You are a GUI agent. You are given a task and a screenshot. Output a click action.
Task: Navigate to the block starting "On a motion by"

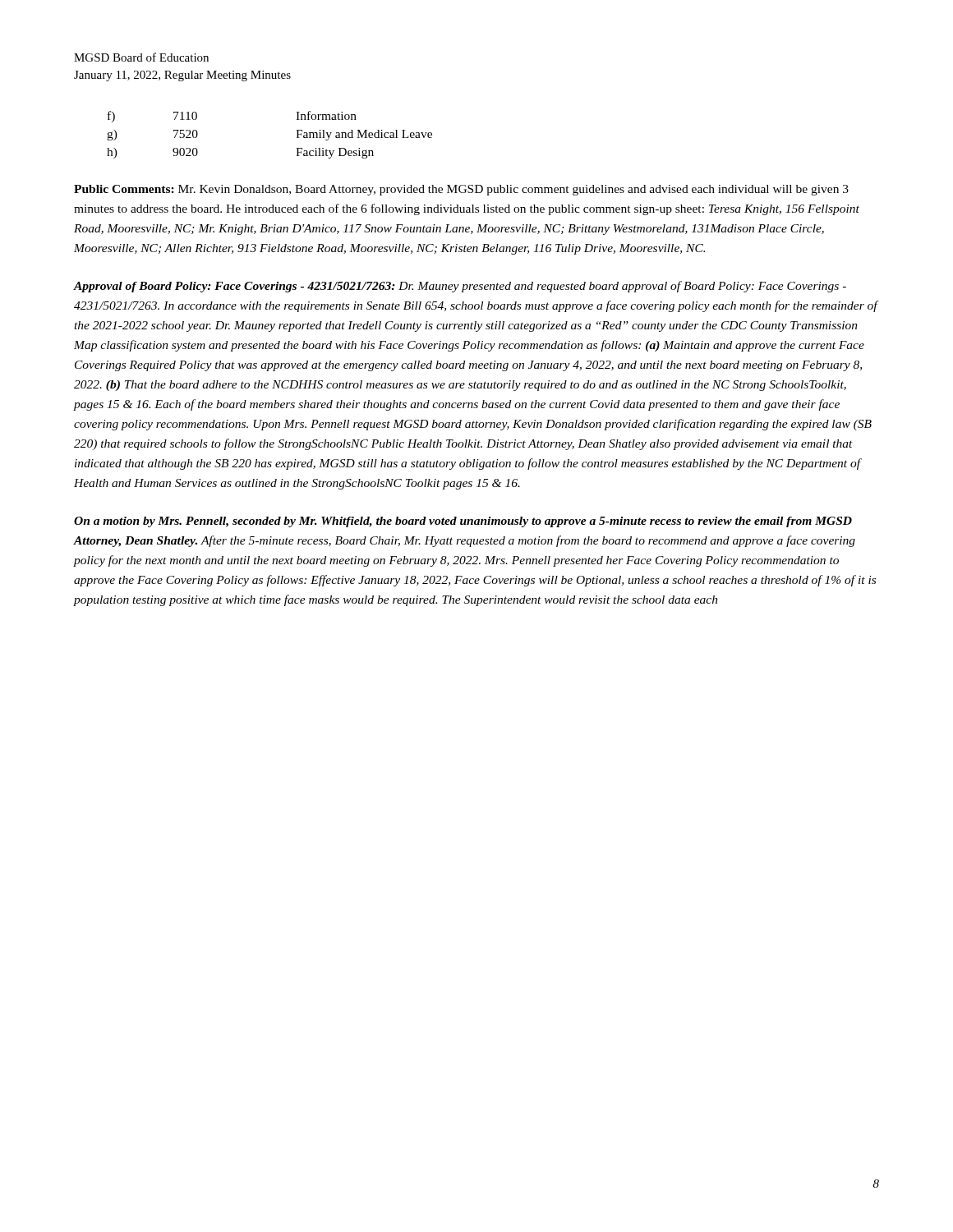coord(475,560)
